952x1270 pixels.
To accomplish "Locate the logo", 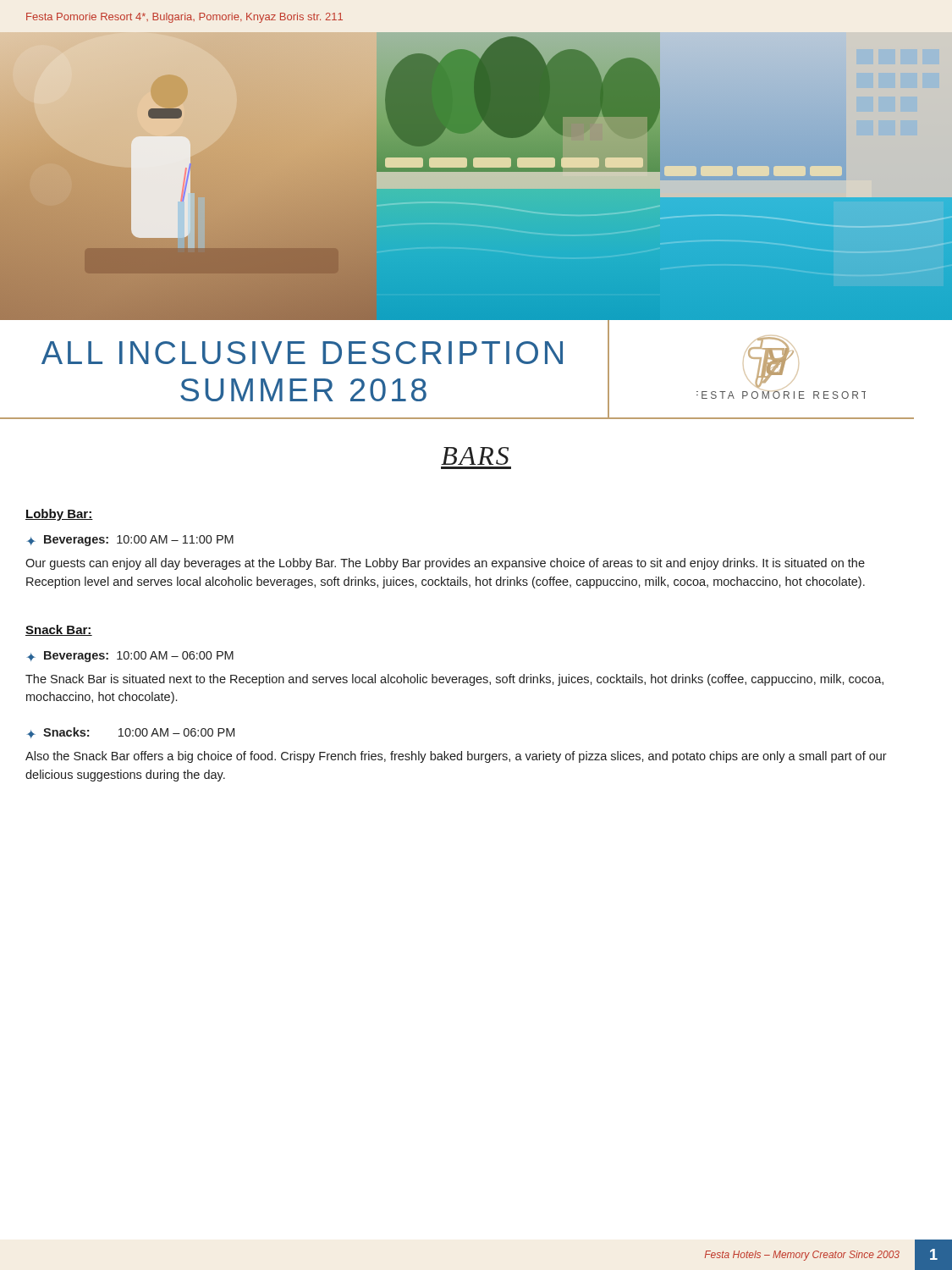I will pos(781,369).
